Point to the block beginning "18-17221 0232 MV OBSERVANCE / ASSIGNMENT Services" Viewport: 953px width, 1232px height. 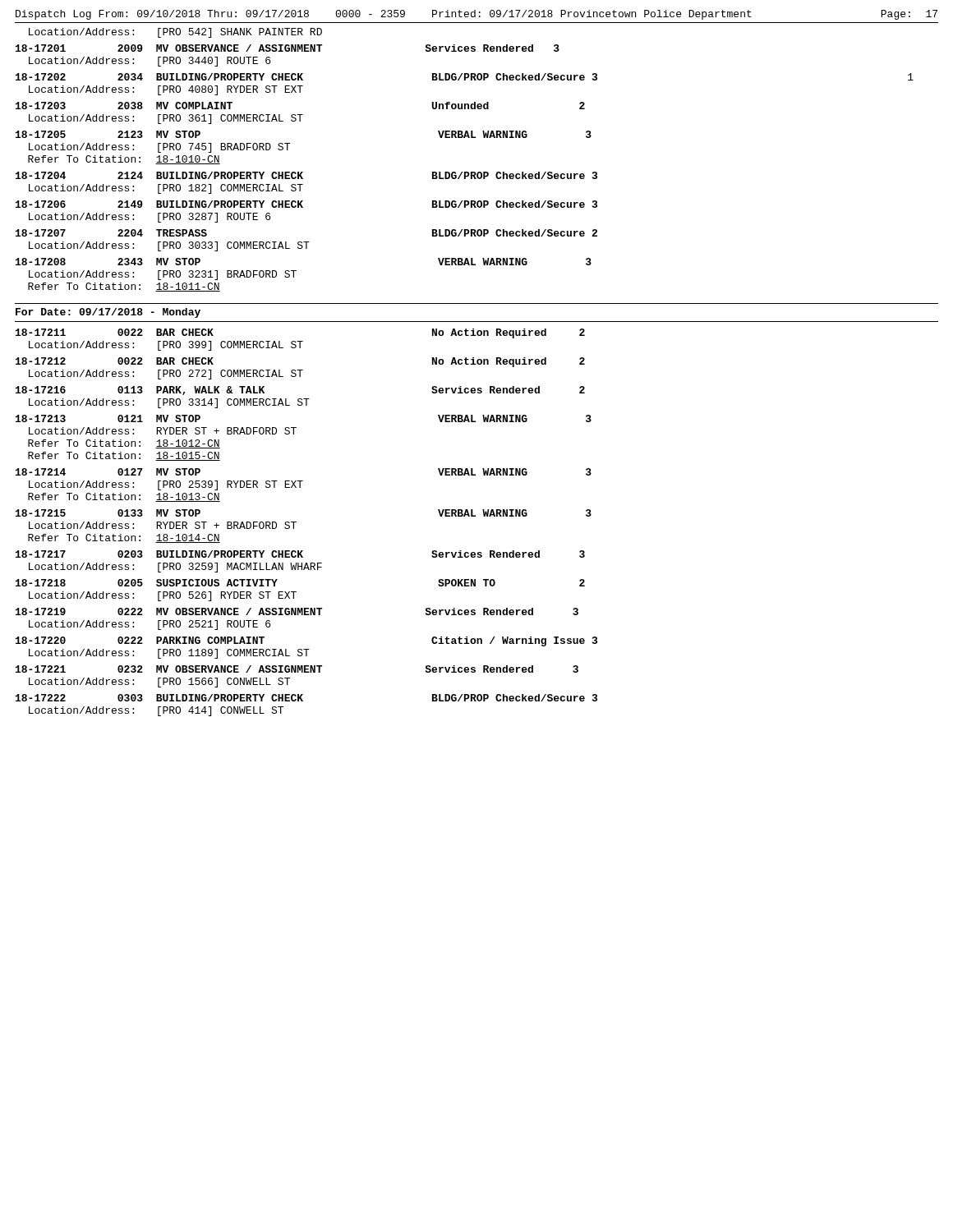476,676
